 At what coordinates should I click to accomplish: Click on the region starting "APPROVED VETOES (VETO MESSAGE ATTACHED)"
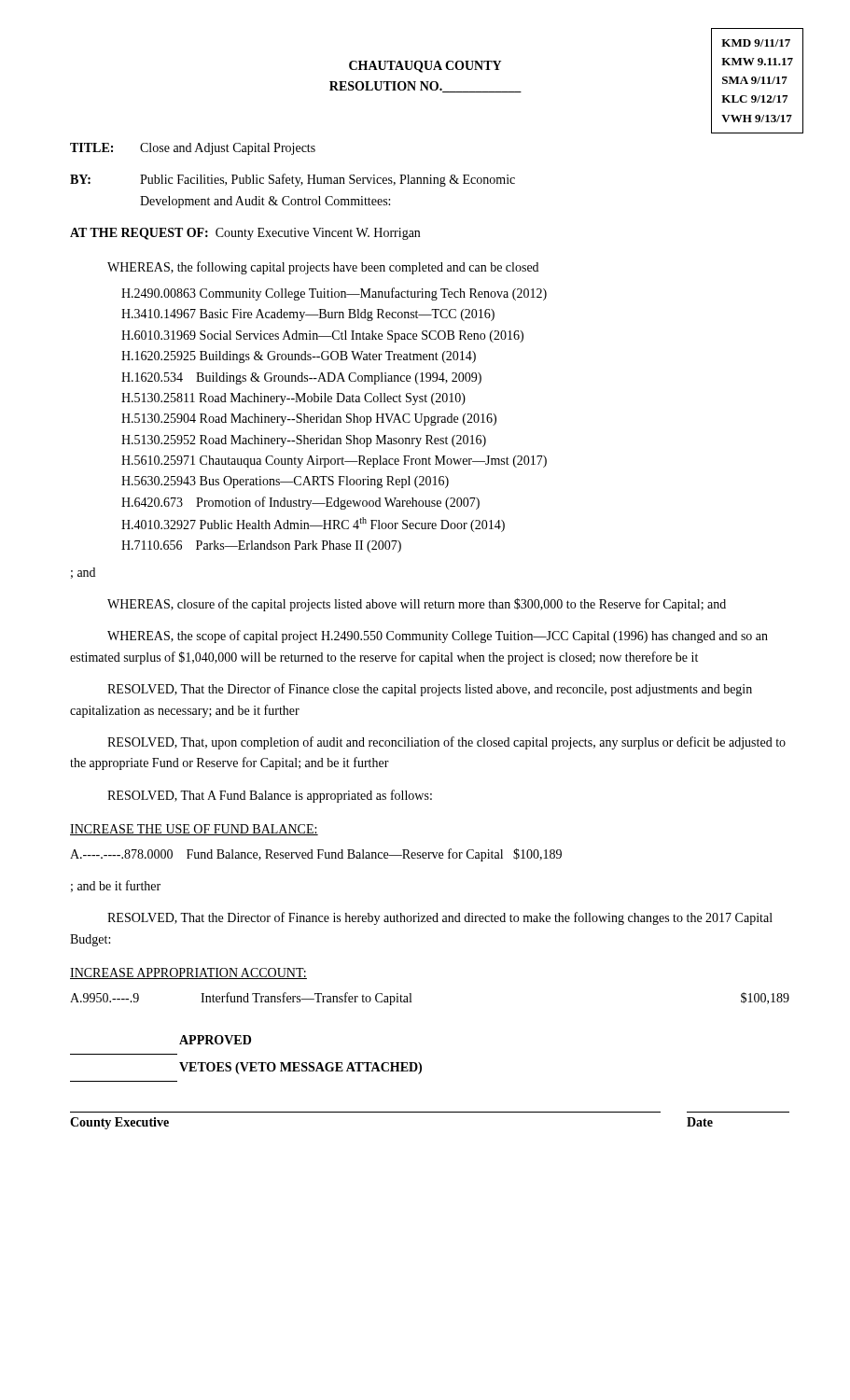click(246, 1055)
